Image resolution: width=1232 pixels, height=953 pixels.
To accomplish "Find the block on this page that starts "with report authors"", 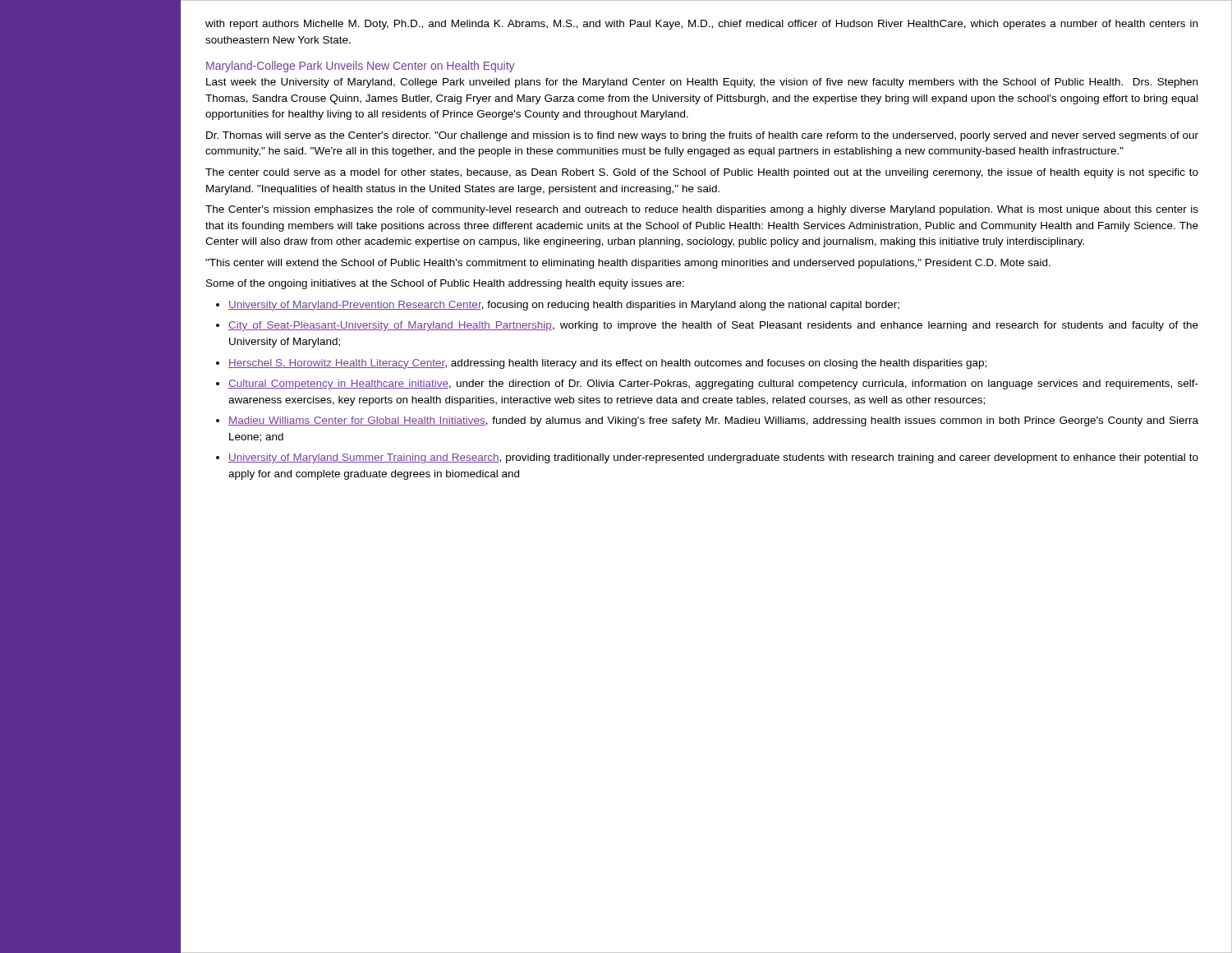I will click(x=702, y=32).
